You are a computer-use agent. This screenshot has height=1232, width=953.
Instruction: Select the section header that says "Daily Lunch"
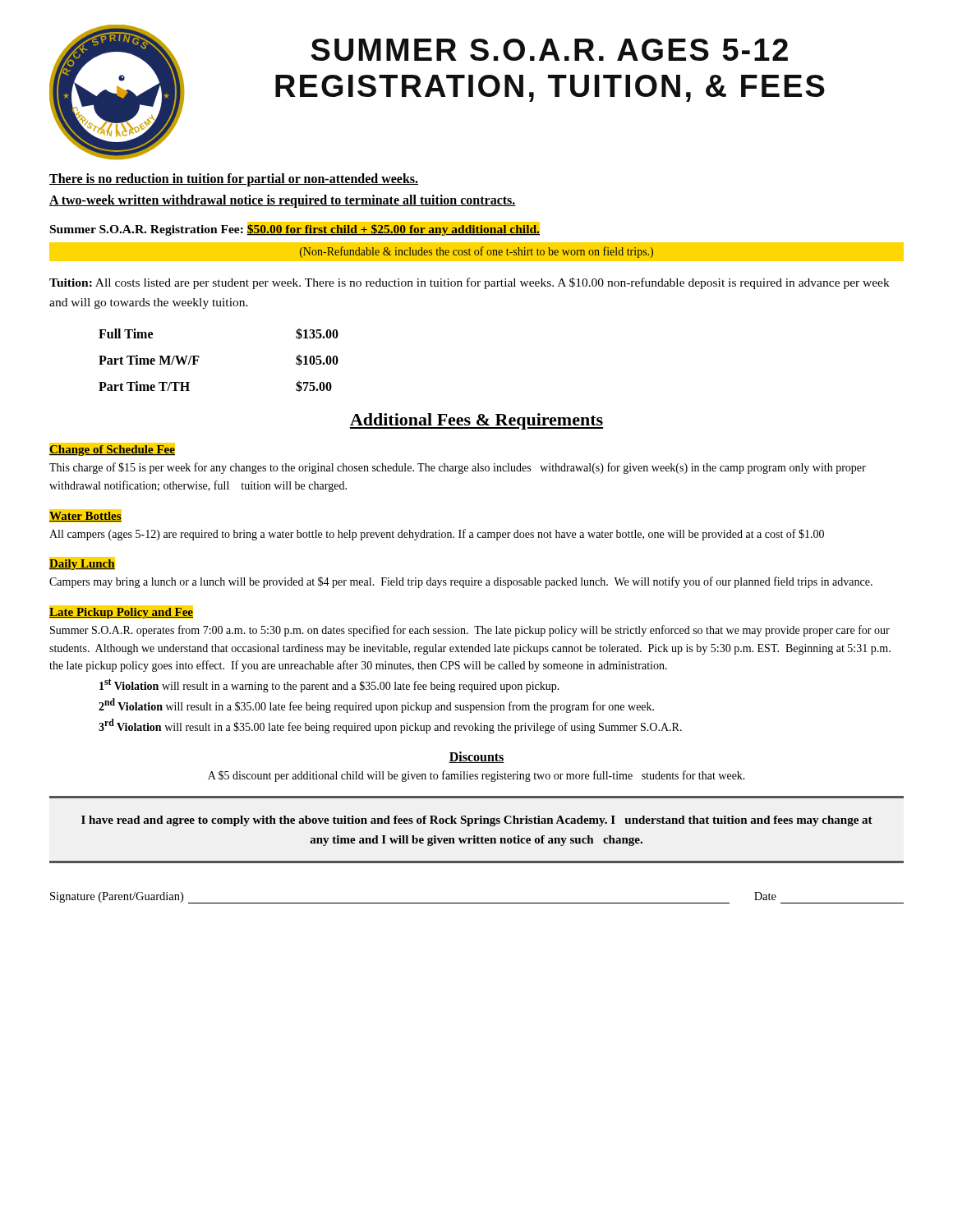[x=82, y=564]
